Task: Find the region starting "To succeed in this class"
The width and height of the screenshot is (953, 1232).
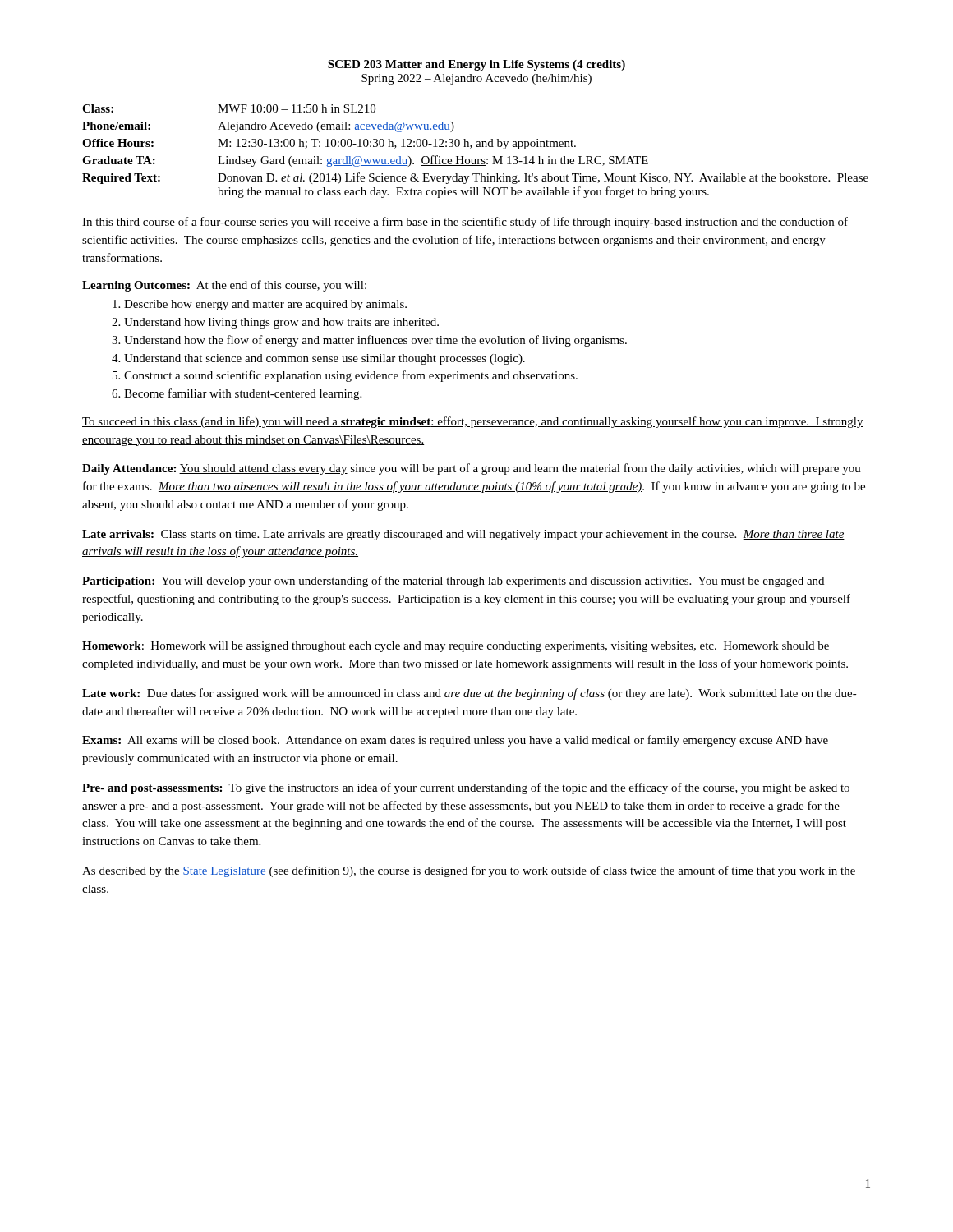Action: click(476, 431)
